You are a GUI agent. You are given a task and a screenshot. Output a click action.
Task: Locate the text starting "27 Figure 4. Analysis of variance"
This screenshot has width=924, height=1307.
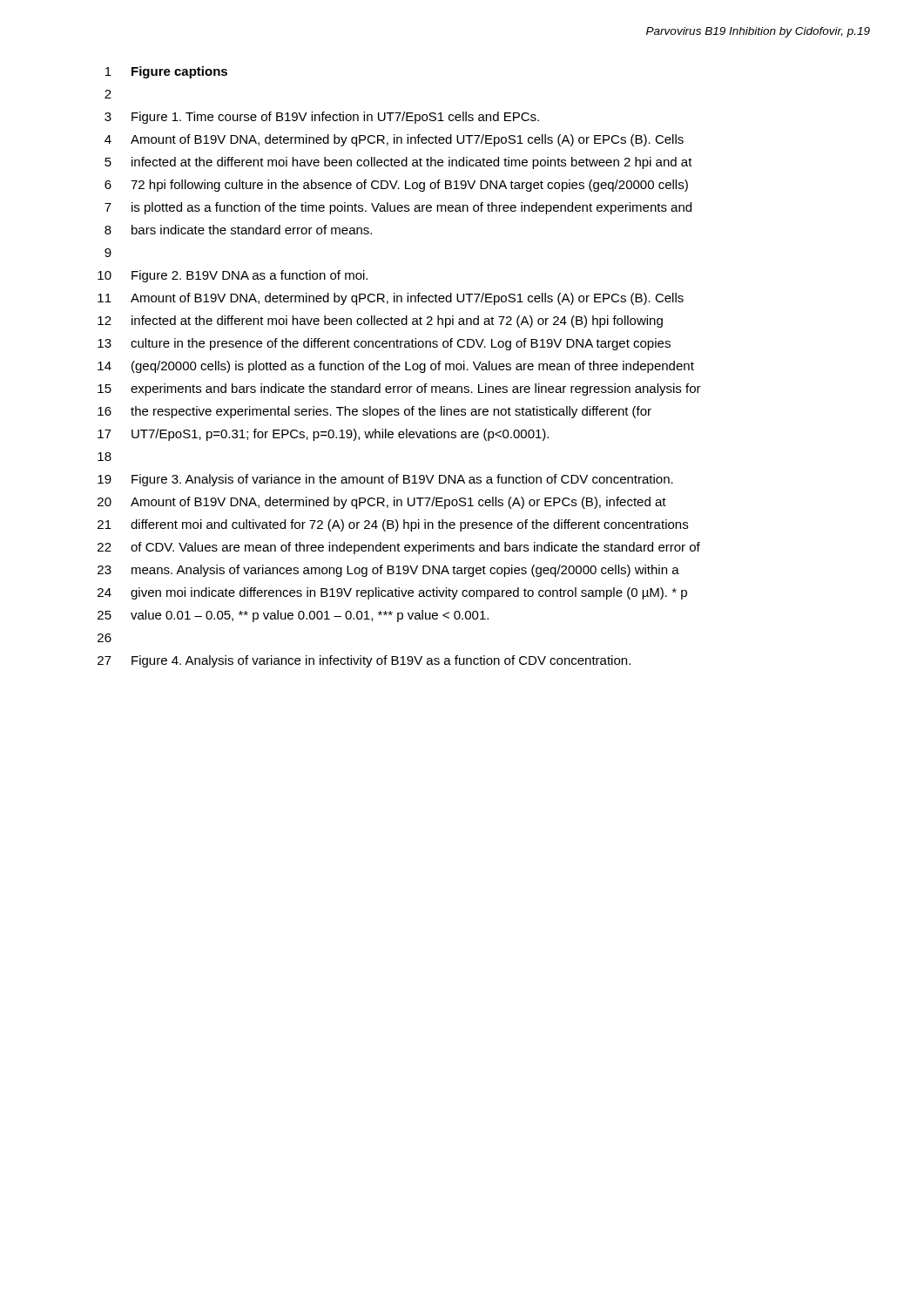click(x=471, y=660)
